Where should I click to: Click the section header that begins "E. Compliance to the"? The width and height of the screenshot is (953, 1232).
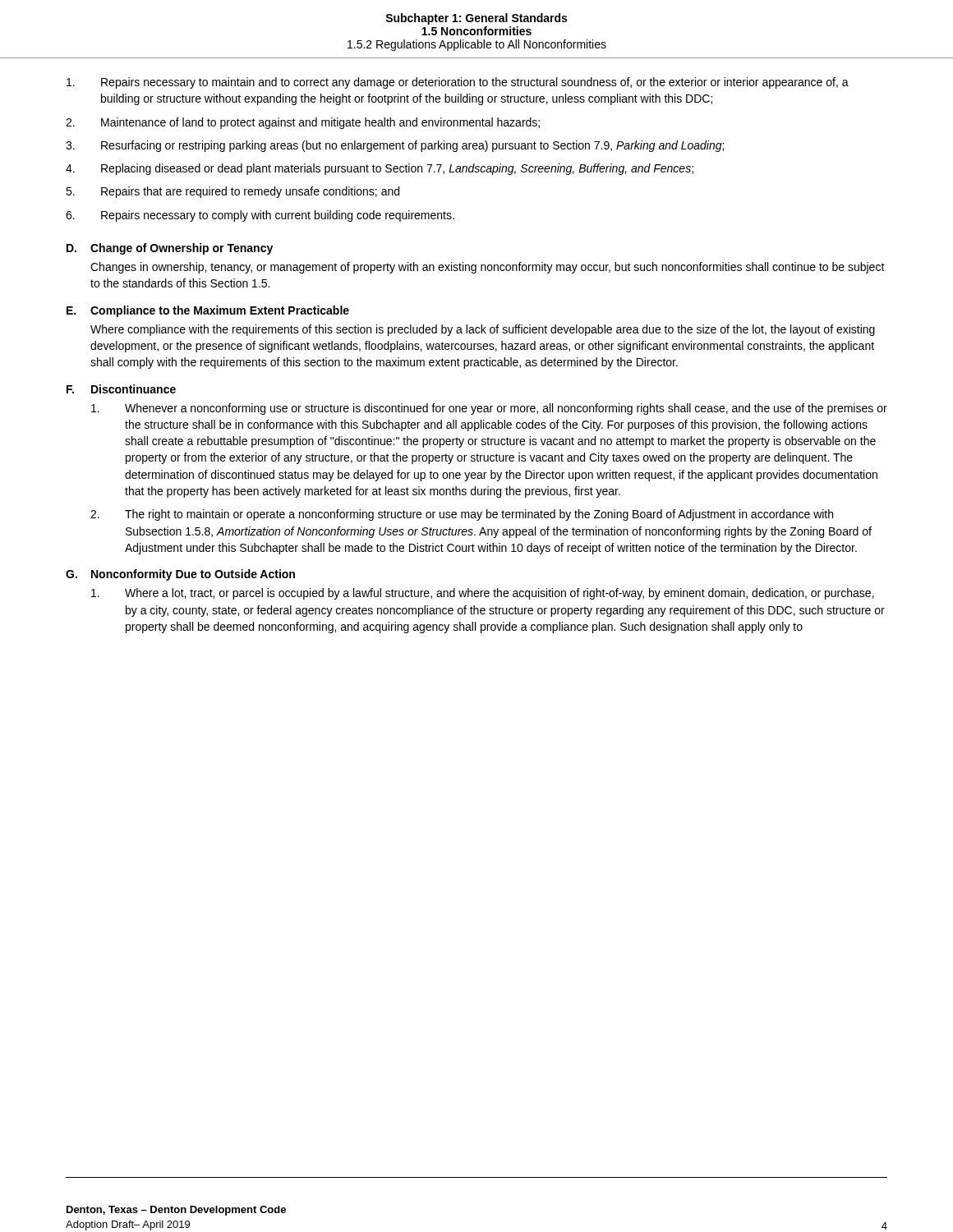coord(208,310)
